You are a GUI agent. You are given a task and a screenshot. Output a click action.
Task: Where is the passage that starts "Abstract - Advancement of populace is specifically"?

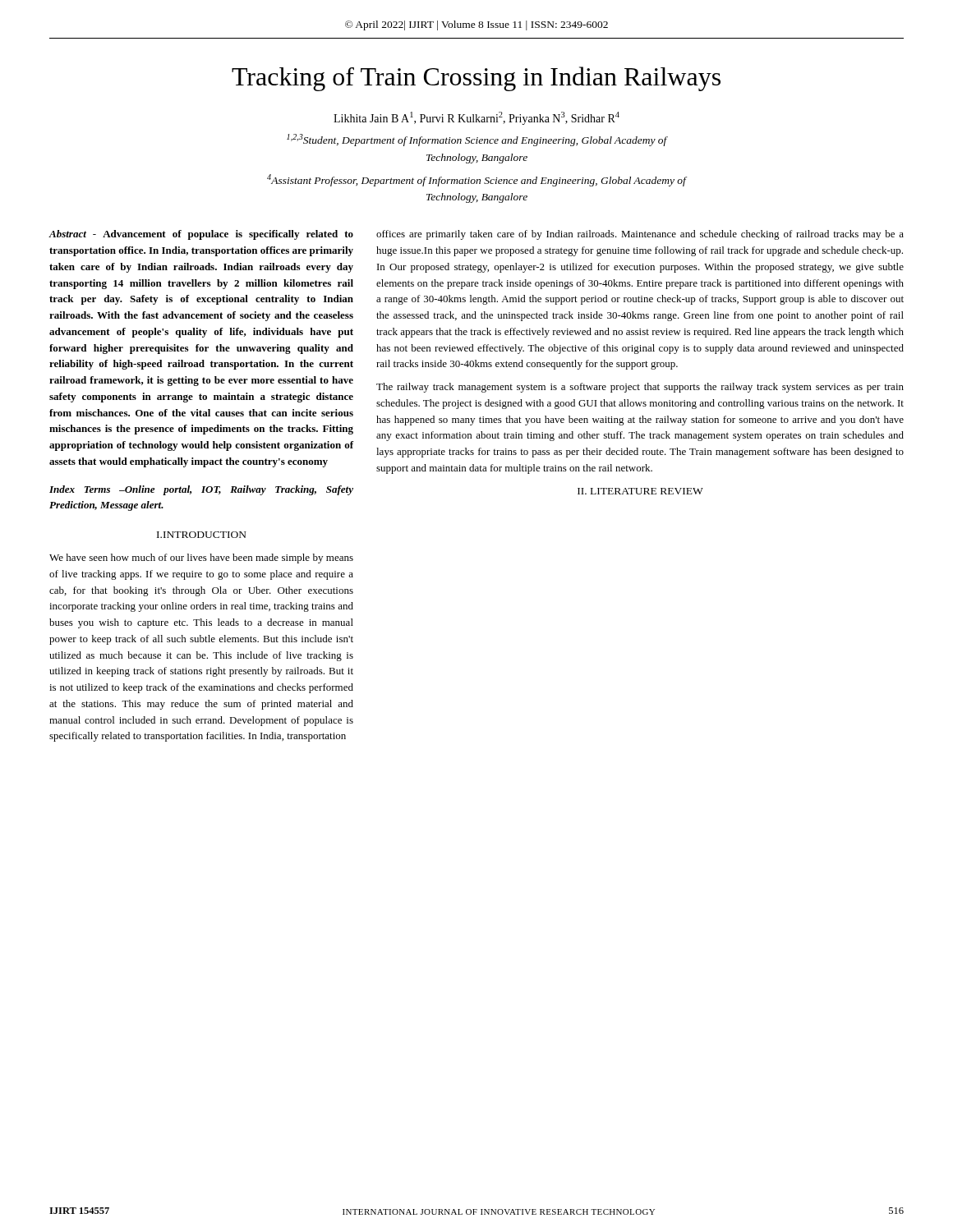pyautogui.click(x=201, y=348)
